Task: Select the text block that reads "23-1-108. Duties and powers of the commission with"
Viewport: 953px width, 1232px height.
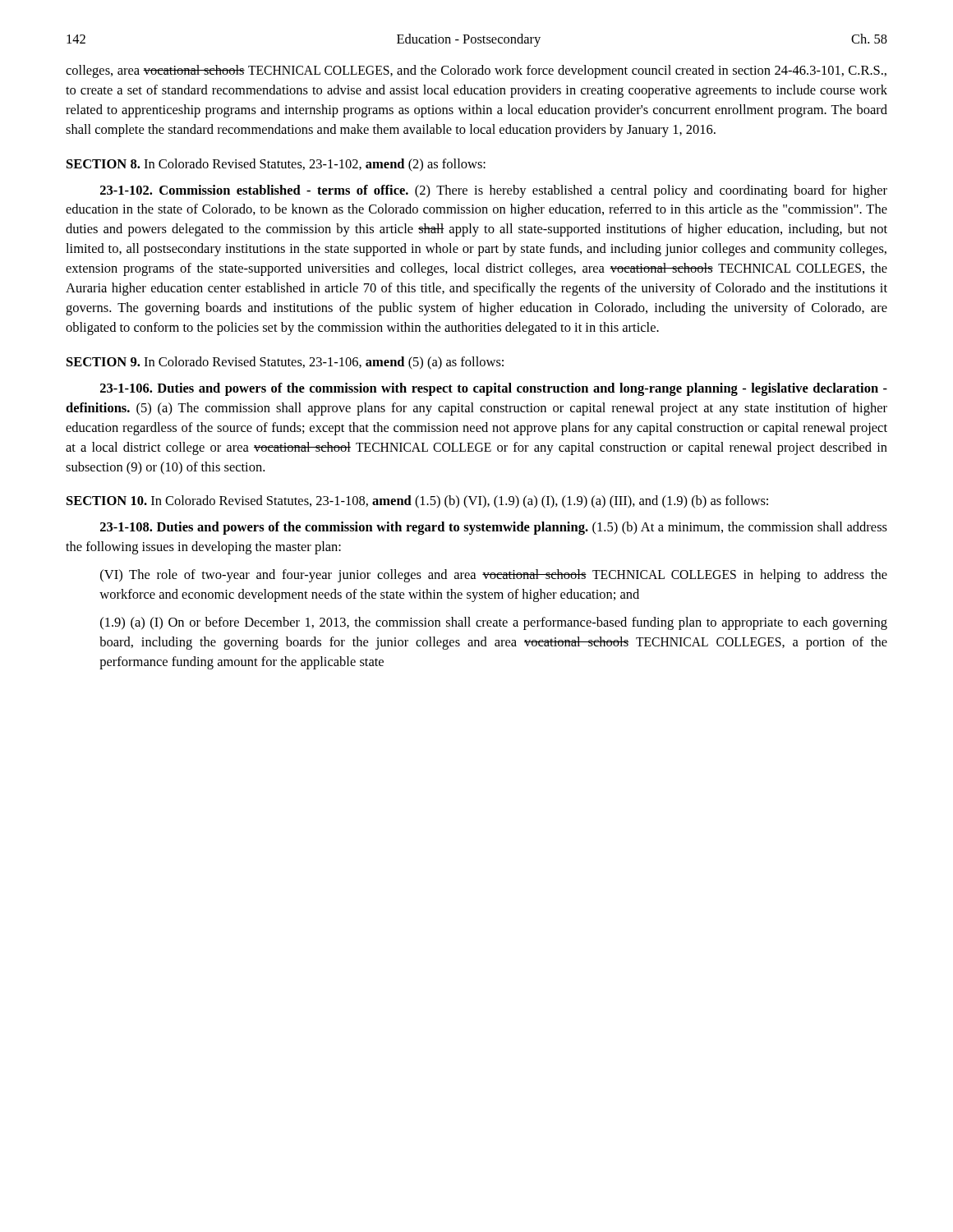Action: point(476,537)
